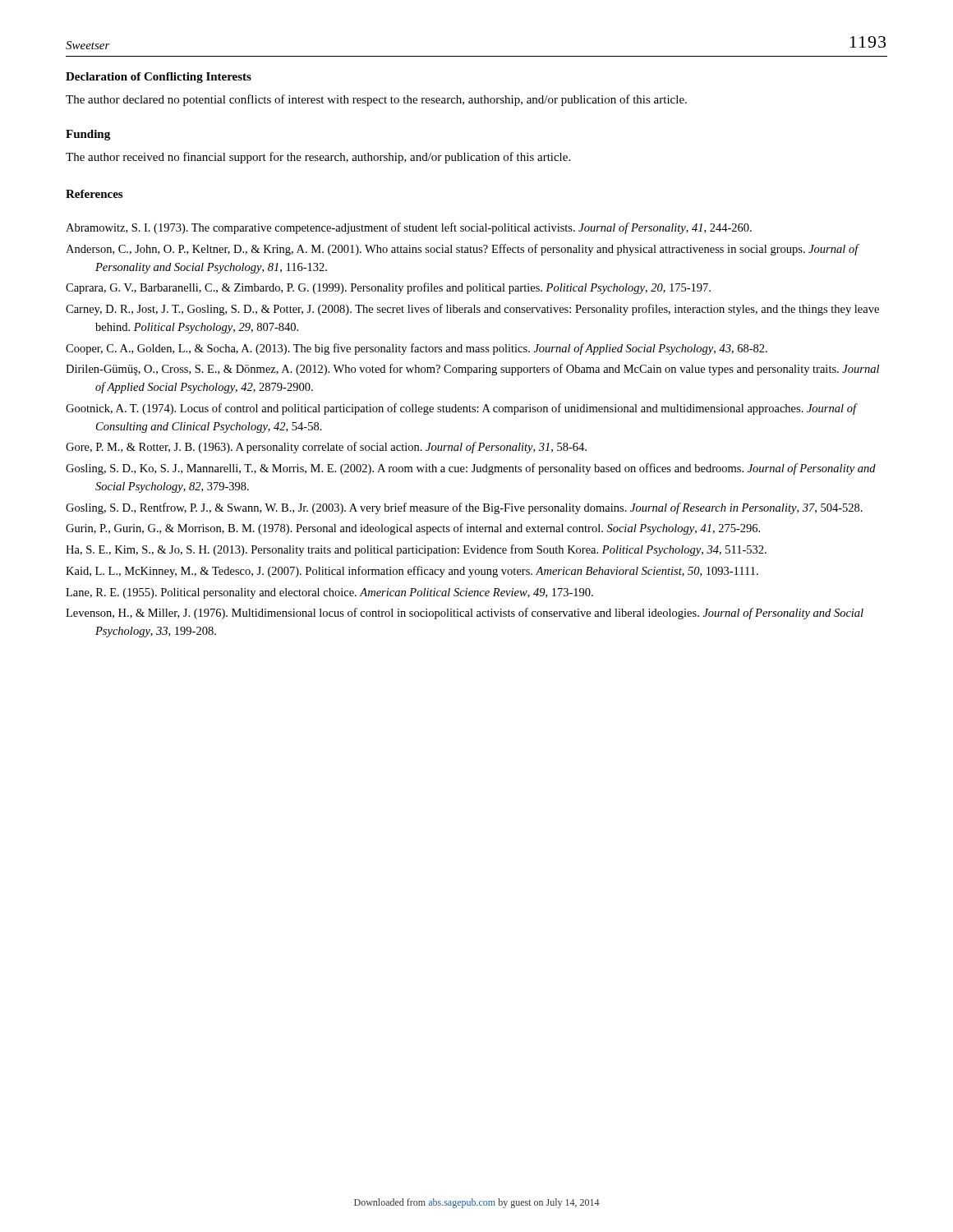
Task: Select the list item that reads "Kaid, L. L., McKinney, M., & Tedesco,"
Action: coord(412,571)
